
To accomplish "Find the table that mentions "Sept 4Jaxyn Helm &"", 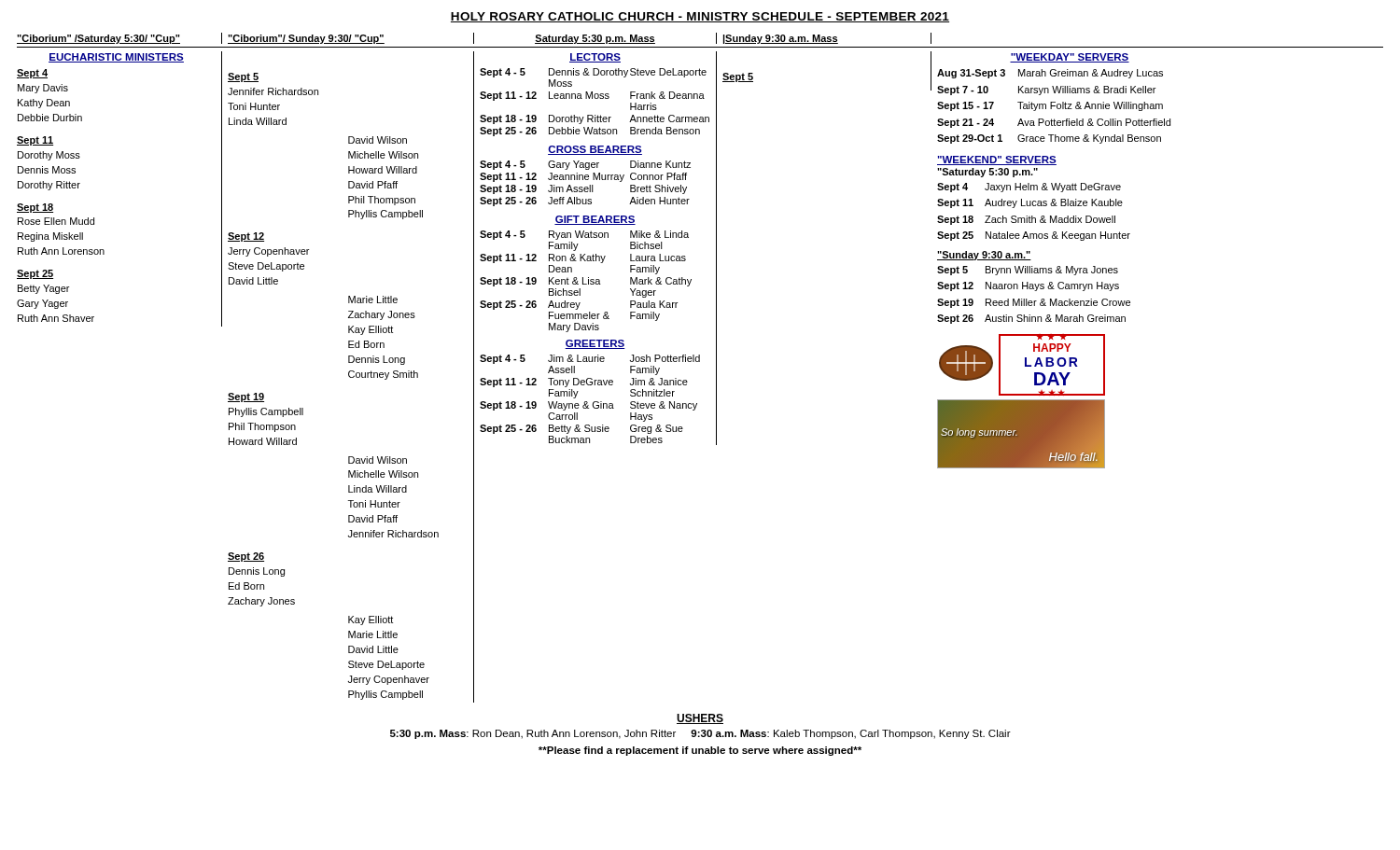I will pos(1070,211).
